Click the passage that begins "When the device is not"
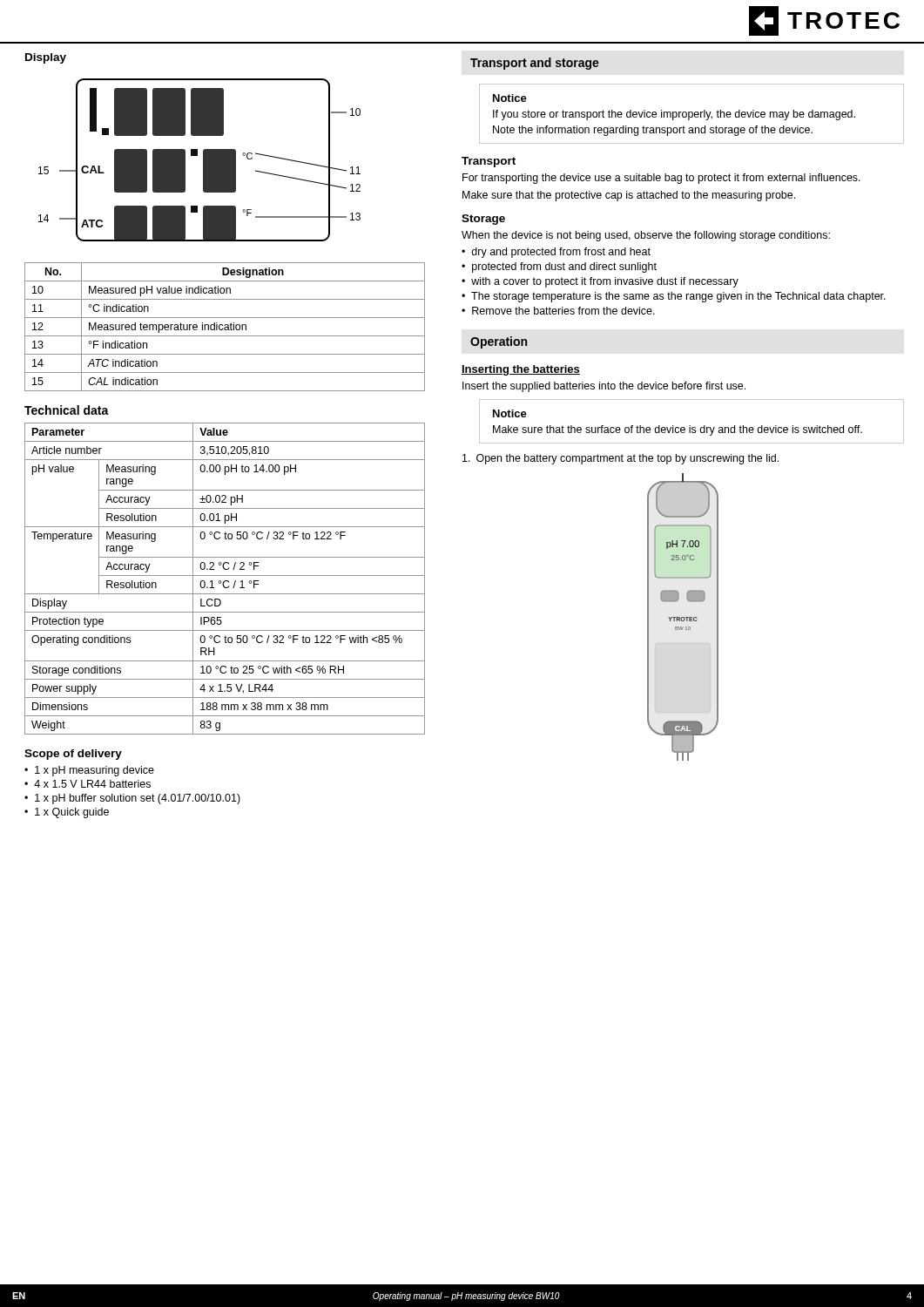Image resolution: width=924 pixels, height=1307 pixels. [646, 235]
